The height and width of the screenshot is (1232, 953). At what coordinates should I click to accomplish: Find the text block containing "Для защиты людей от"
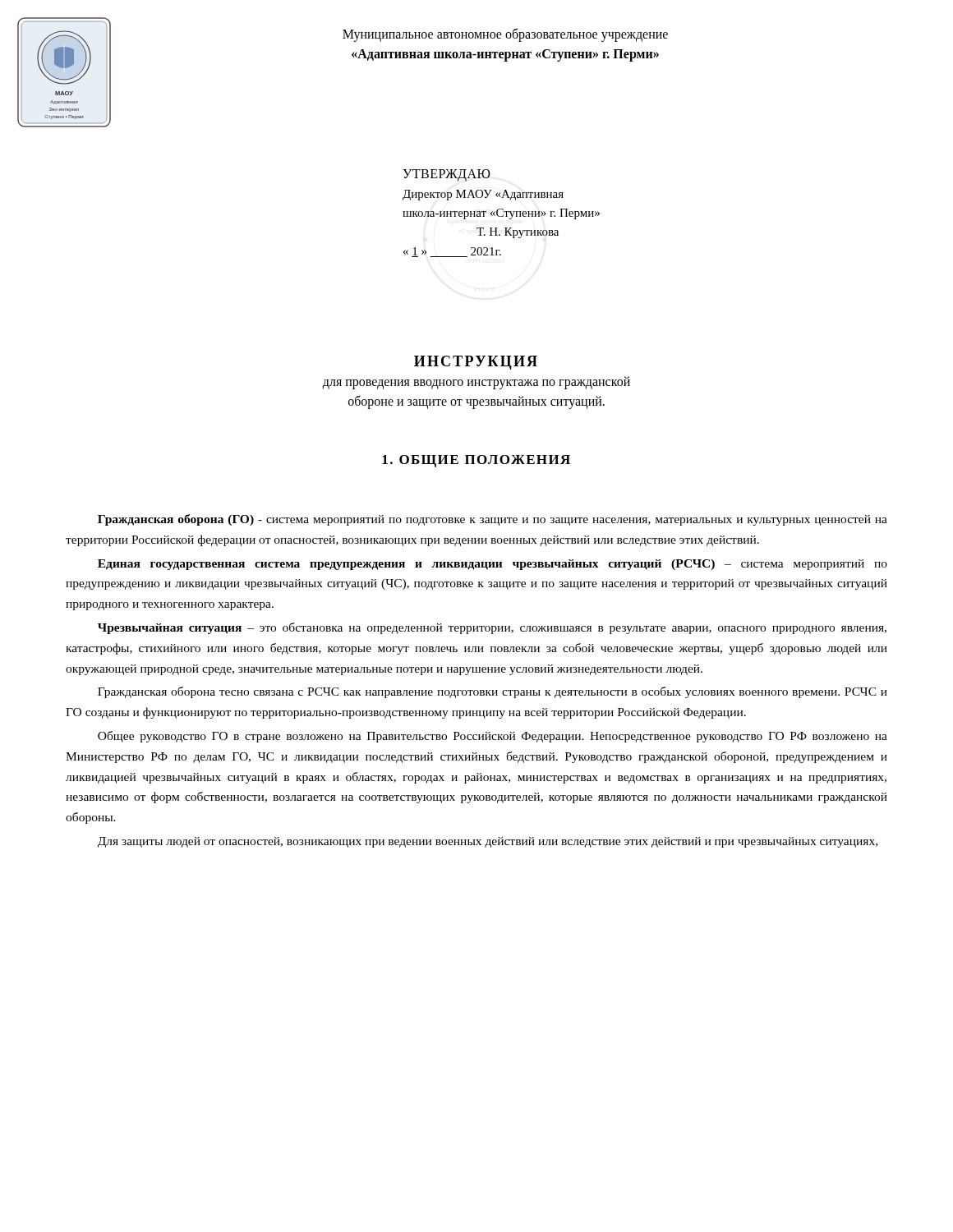pos(488,841)
